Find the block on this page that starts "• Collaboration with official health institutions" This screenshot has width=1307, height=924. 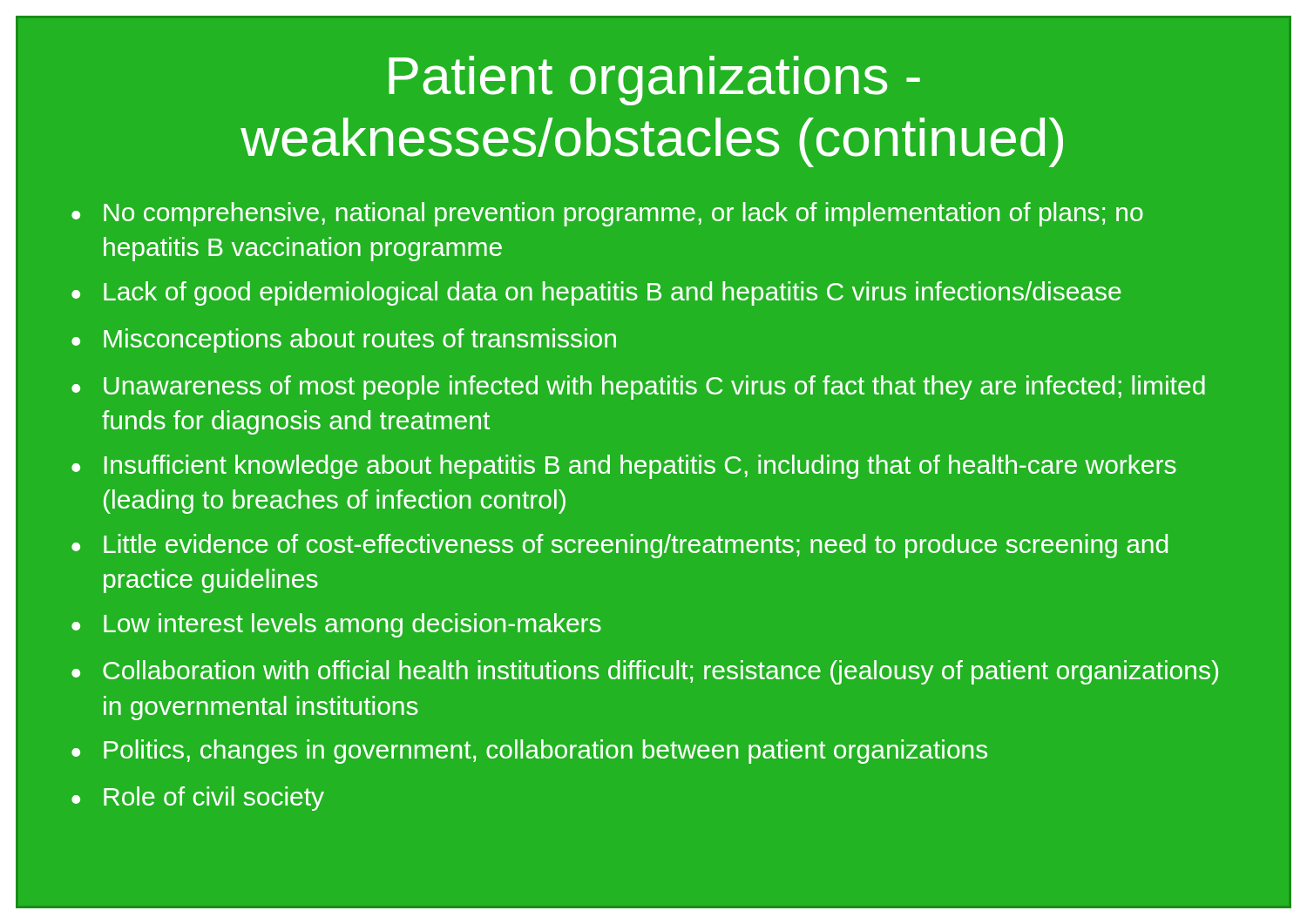tap(649, 689)
